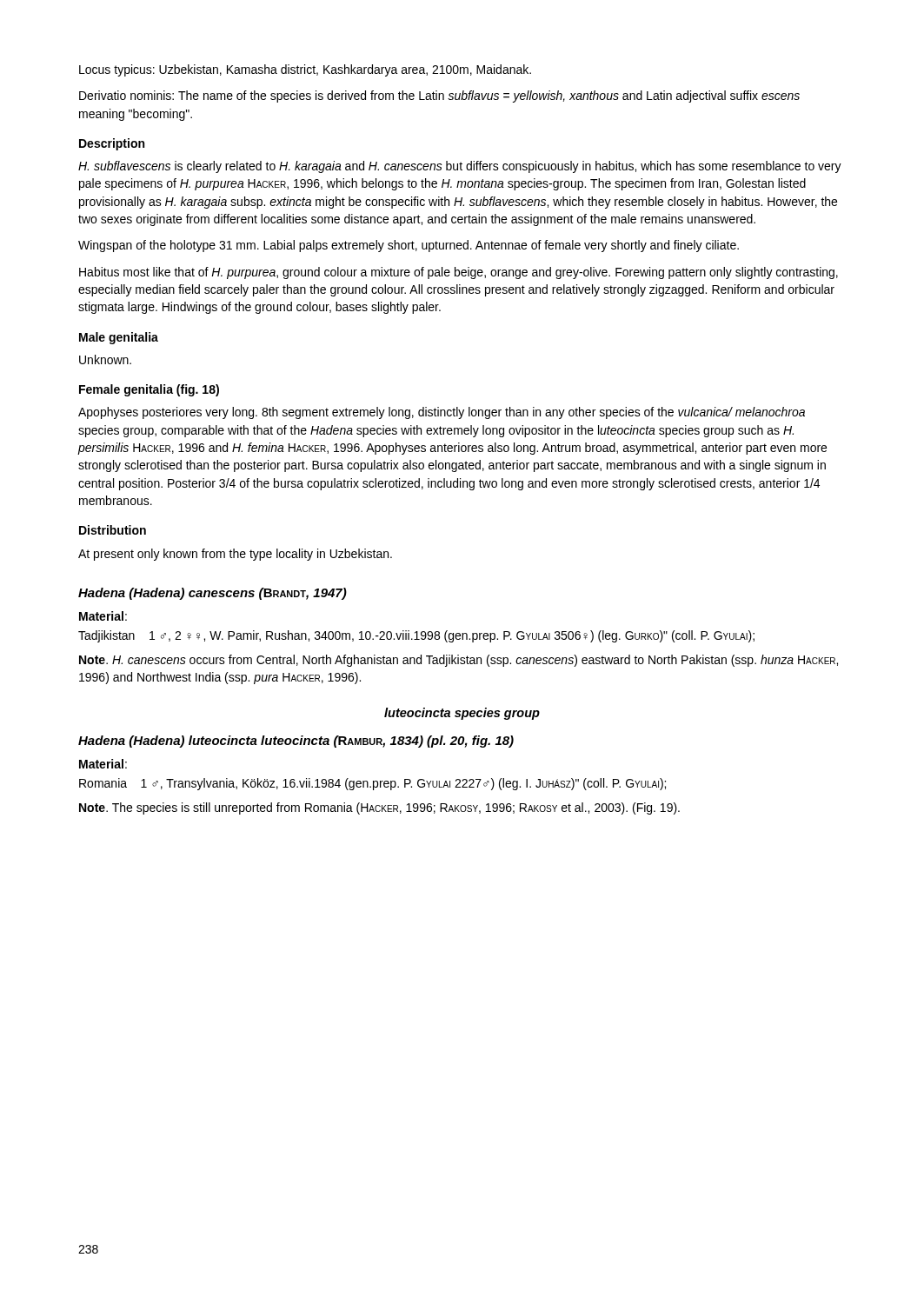Find the text block containing "At present only"
This screenshot has height=1304, width=924.
pos(235,555)
